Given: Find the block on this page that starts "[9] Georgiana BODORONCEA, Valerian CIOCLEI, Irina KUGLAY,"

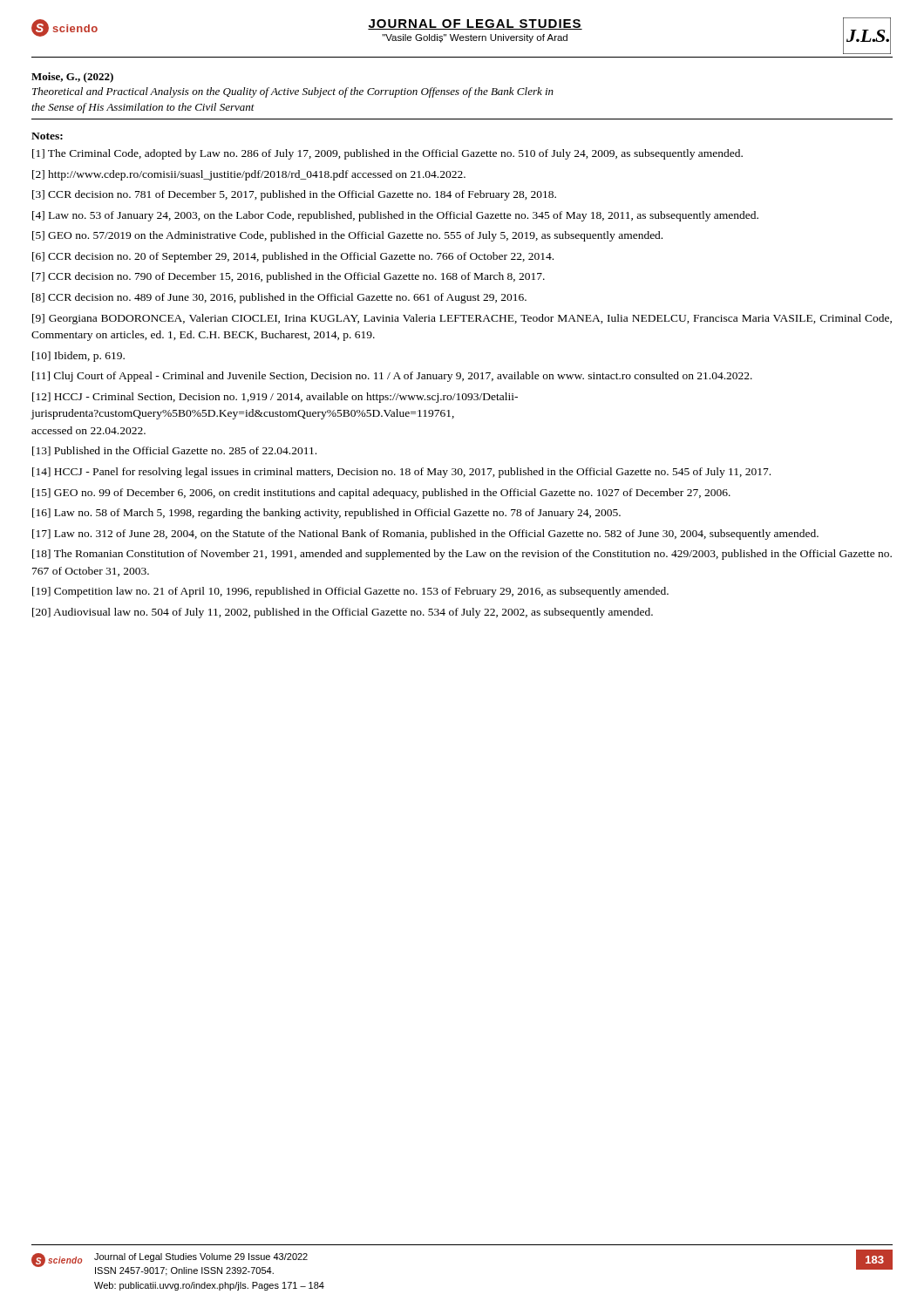Looking at the screenshot, I should (x=462, y=326).
